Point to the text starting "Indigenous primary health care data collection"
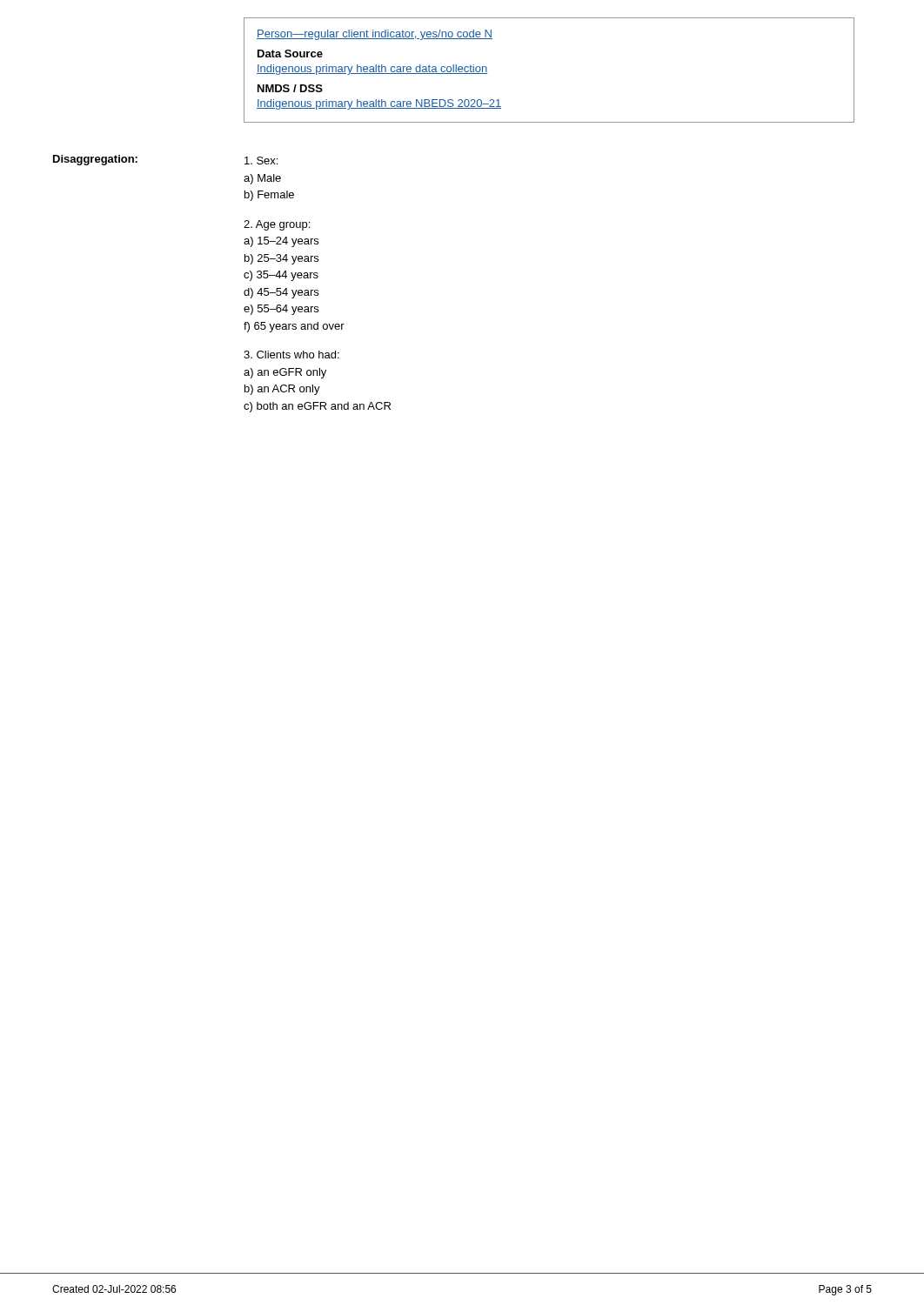Screen dimensions: 1305x924 (x=372, y=68)
